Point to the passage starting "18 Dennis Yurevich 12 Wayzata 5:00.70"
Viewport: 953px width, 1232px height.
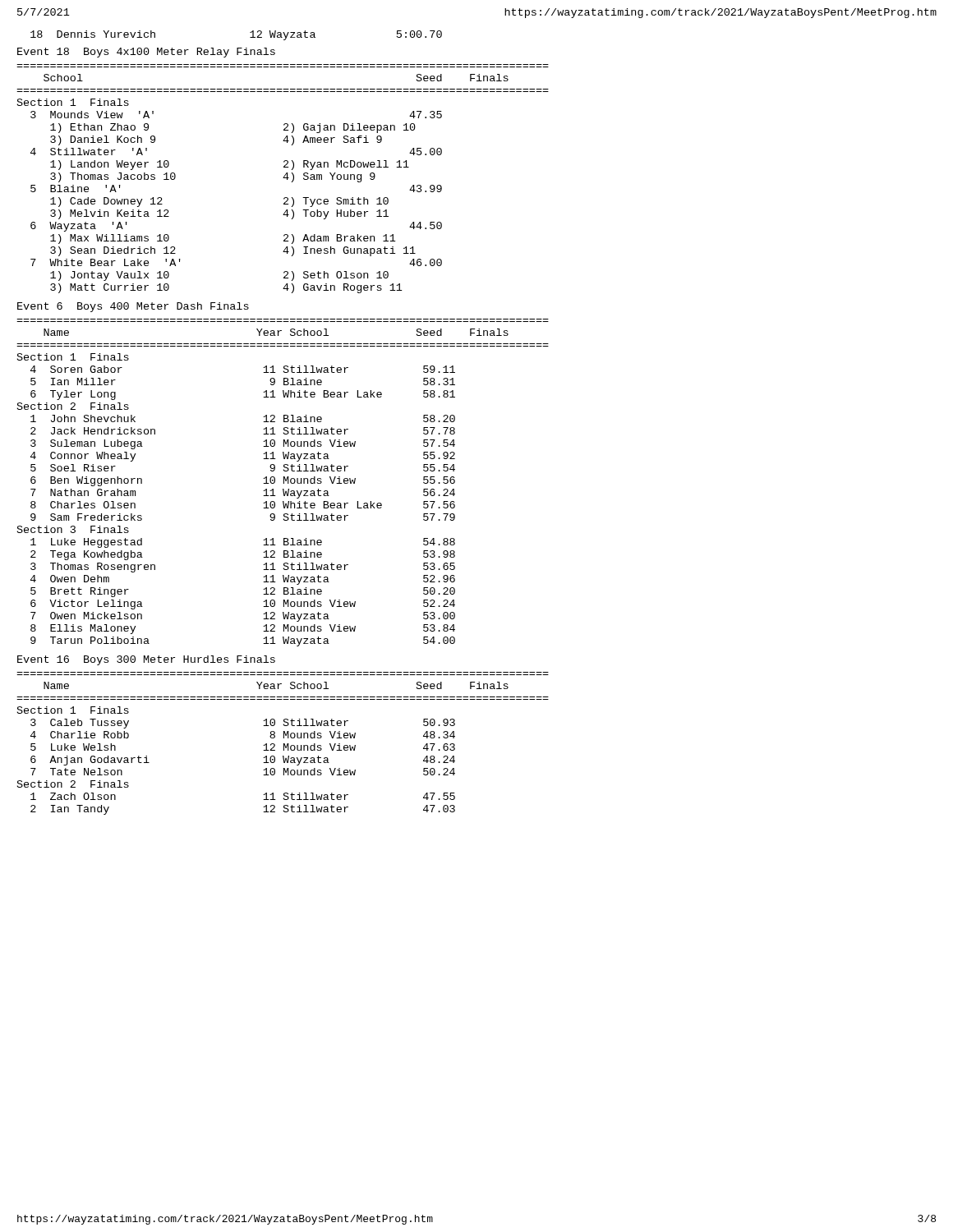pyautogui.click(x=106, y=35)
